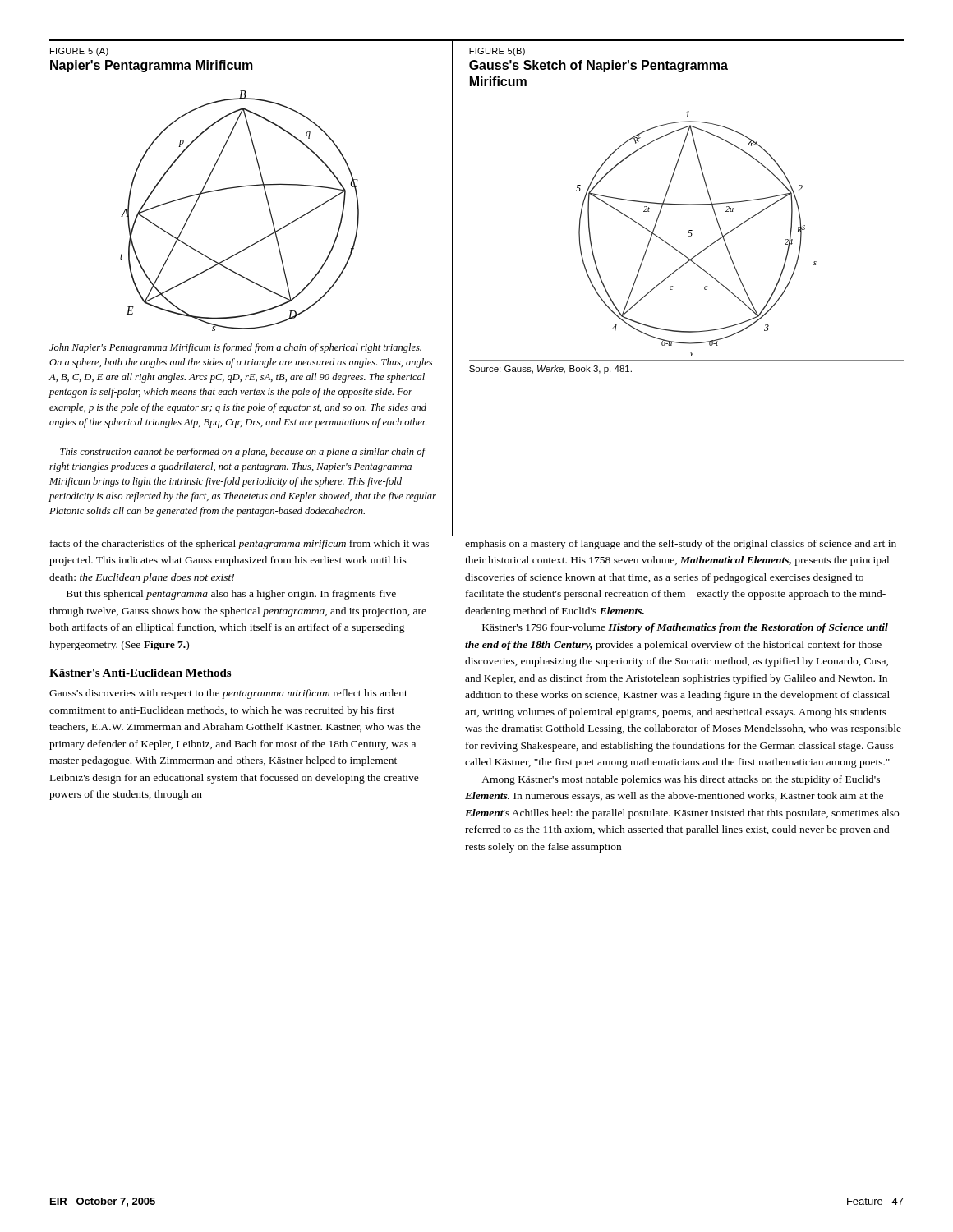Locate the block of text that opens with "emphasis on a"
This screenshot has width=953, height=1232.
[x=684, y=695]
